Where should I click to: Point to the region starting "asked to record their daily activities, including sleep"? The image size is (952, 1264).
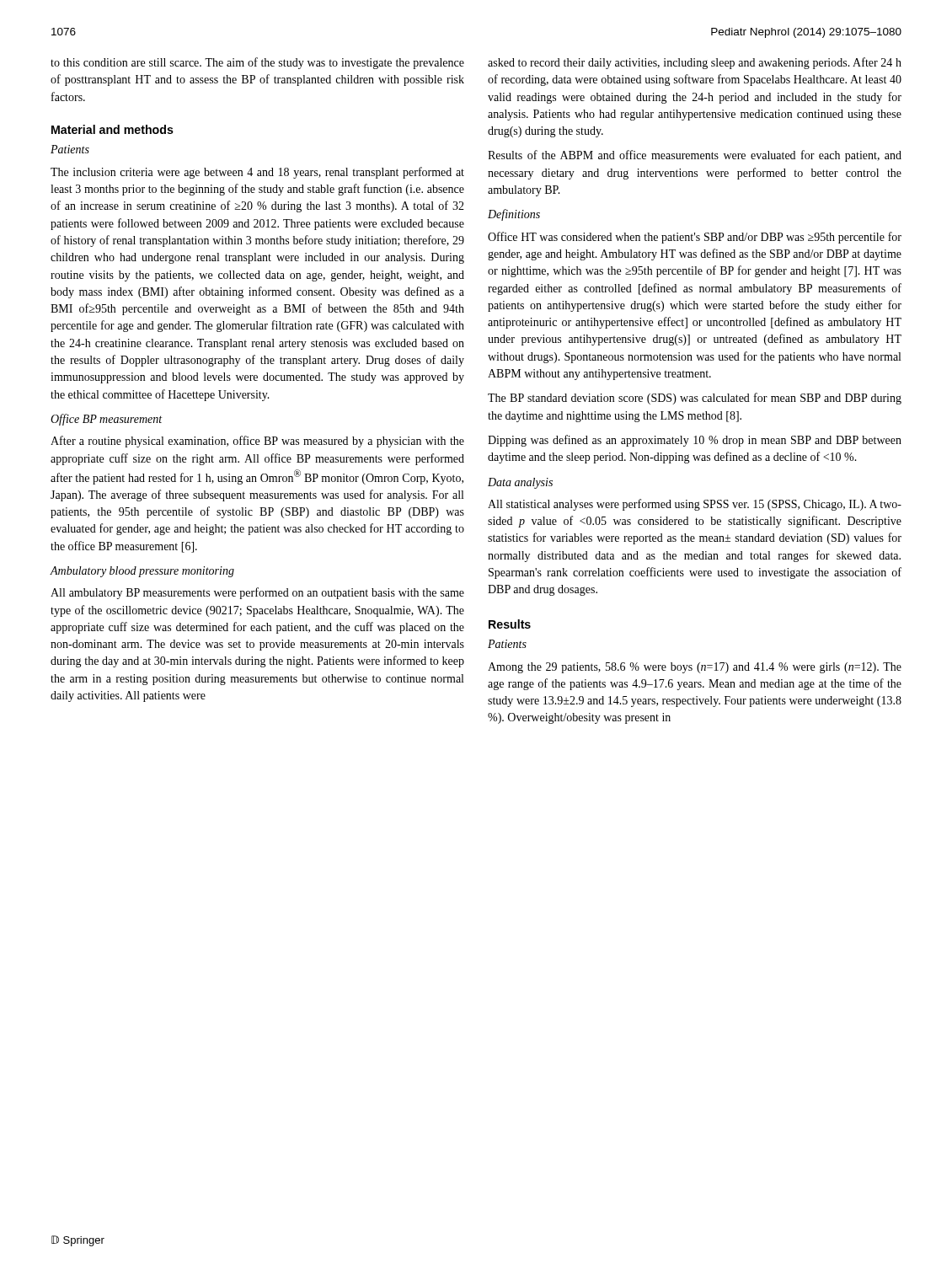(x=695, y=98)
